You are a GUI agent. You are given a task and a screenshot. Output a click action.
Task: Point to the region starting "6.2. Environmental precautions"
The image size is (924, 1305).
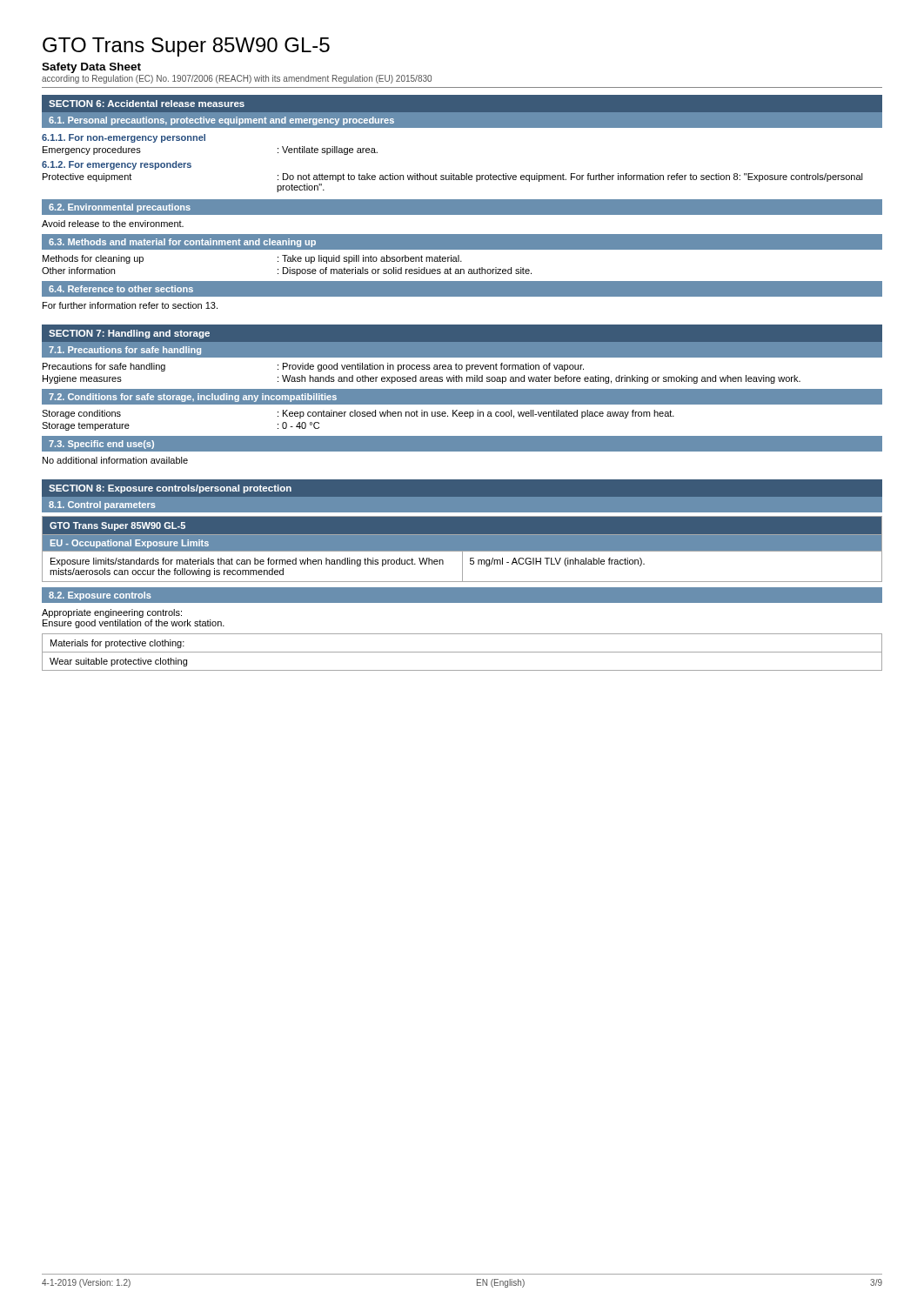pyautogui.click(x=120, y=207)
